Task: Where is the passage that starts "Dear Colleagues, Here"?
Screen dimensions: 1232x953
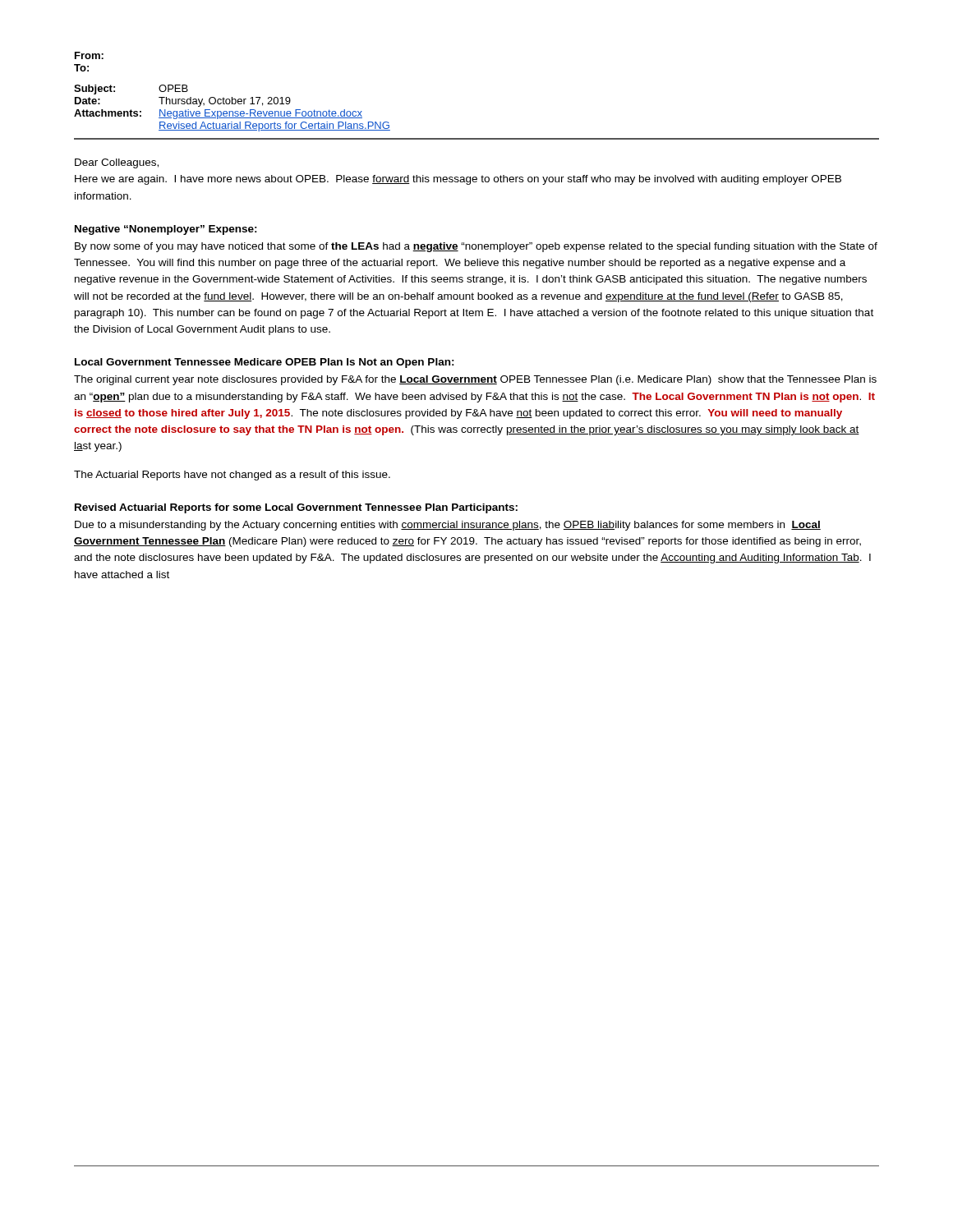Action: tap(458, 179)
